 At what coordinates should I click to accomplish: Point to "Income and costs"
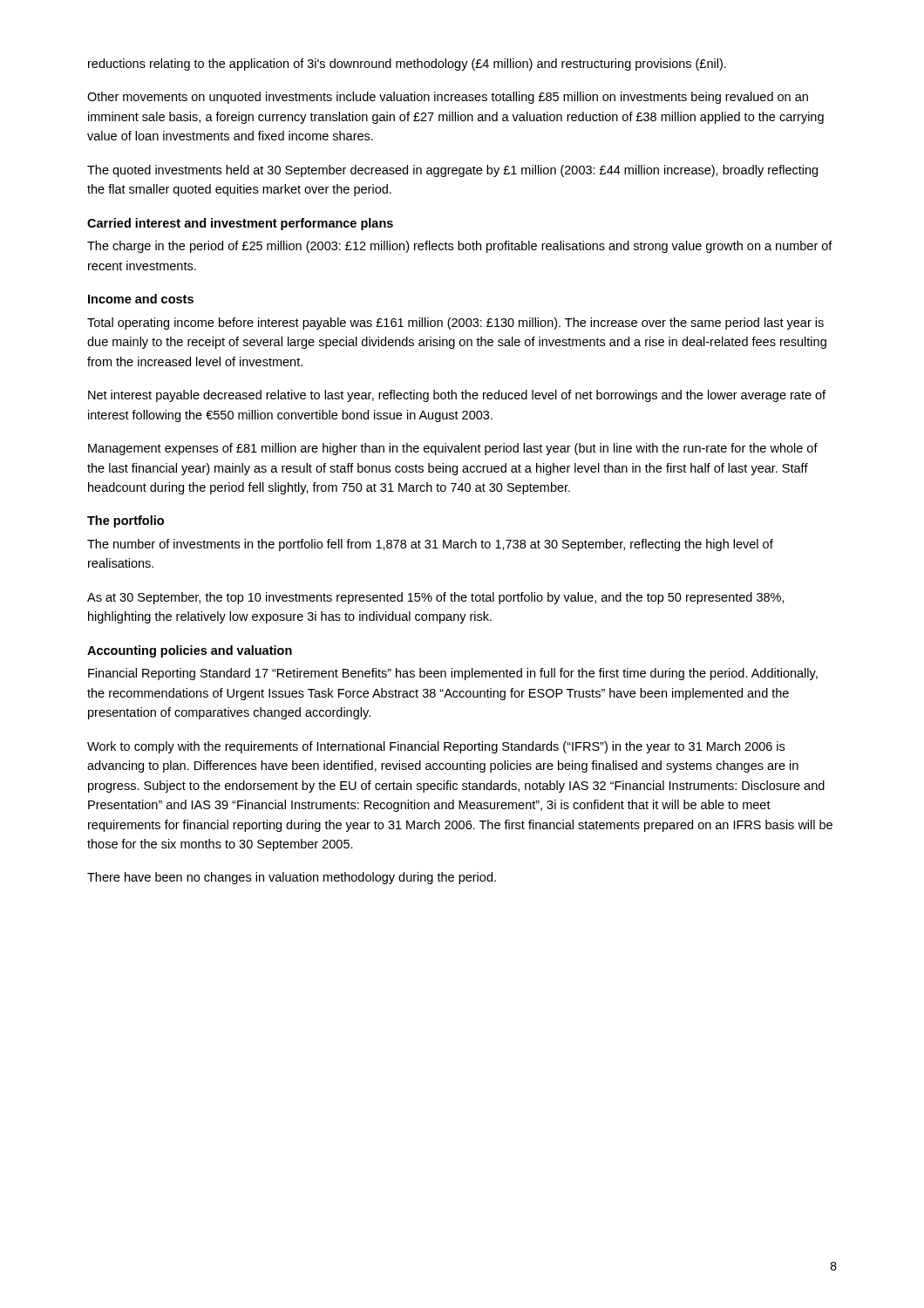tap(141, 299)
